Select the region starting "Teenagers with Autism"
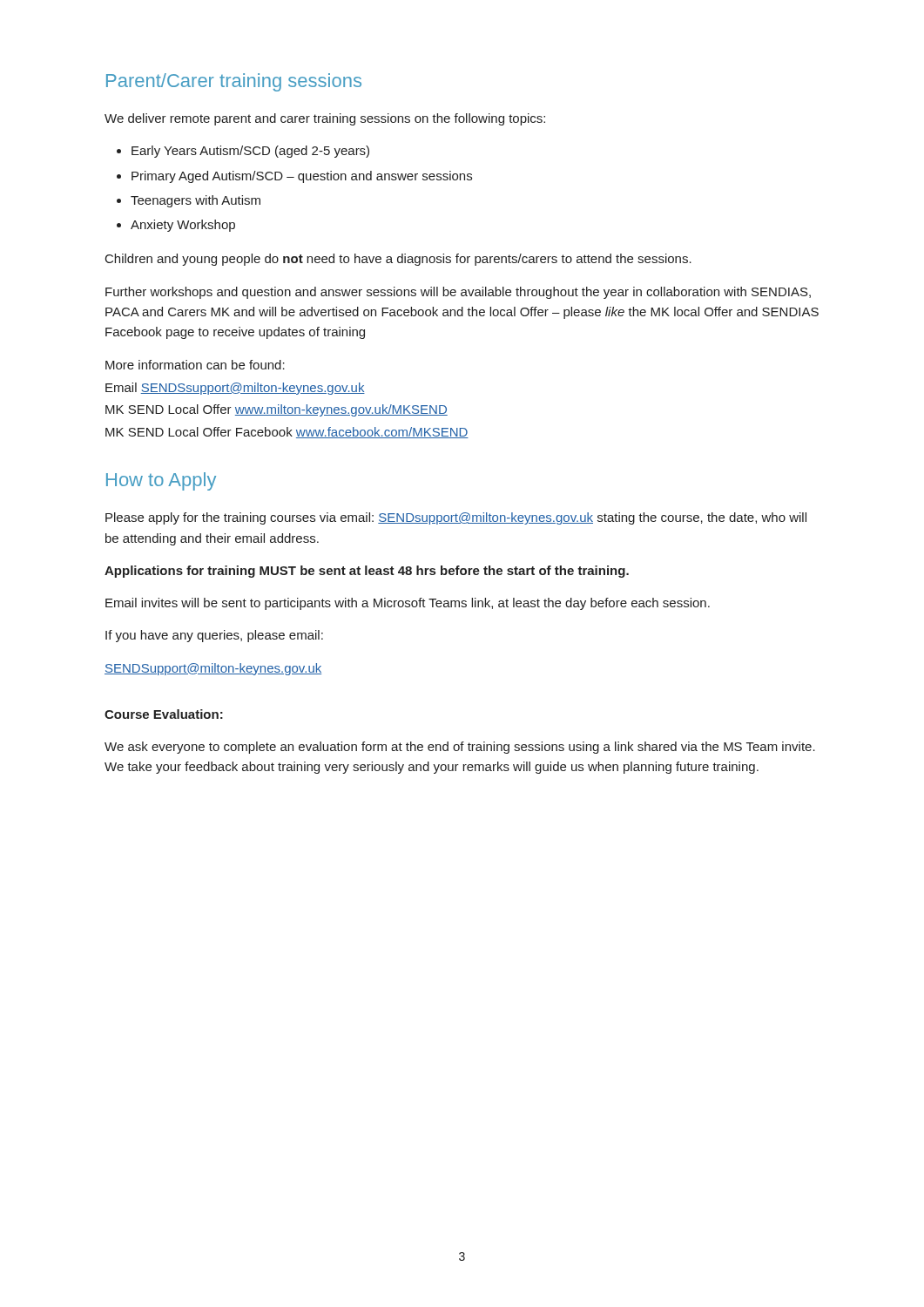Image resolution: width=924 pixels, height=1307 pixels. 196,200
